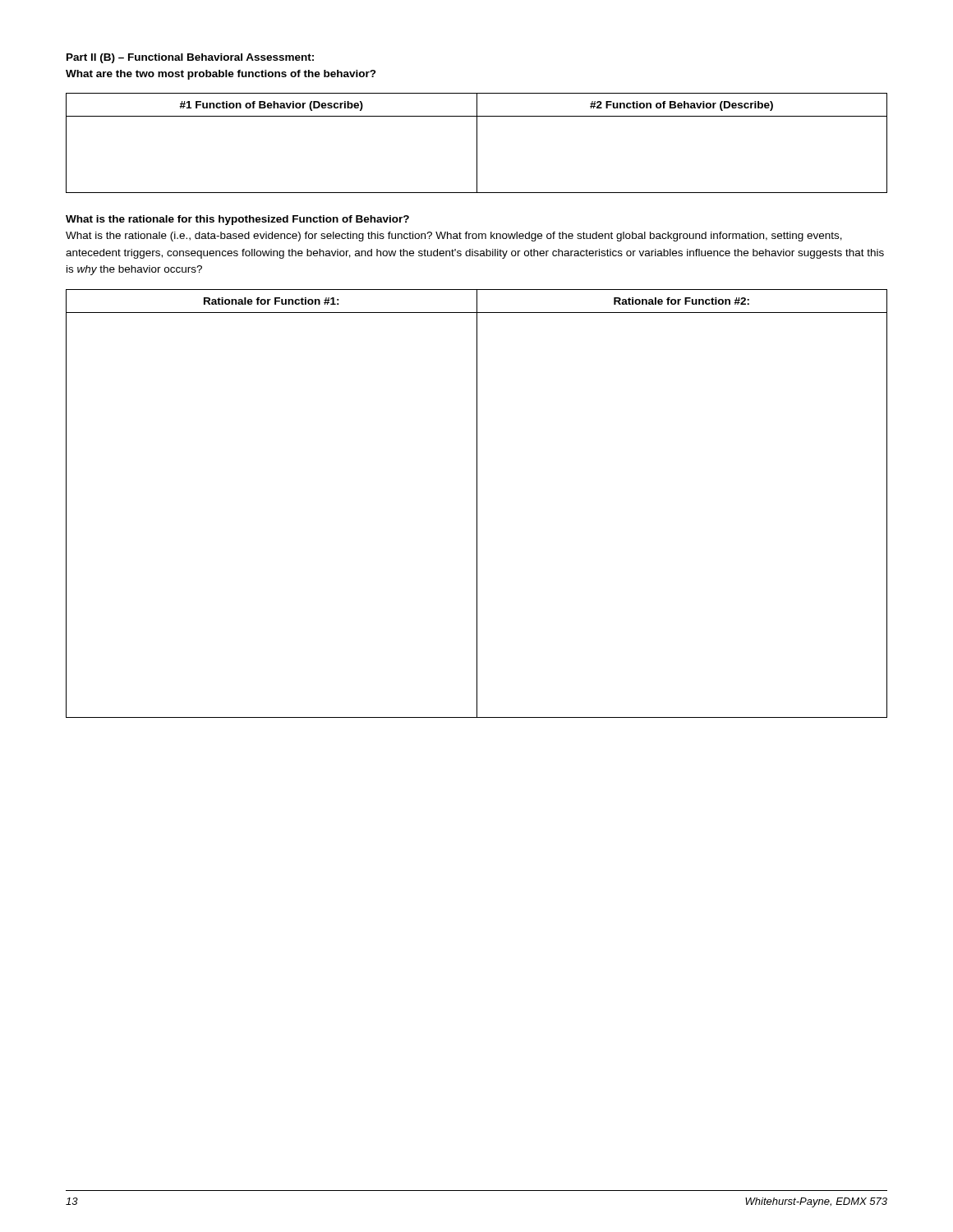This screenshot has width=953, height=1232.
Task: Click on the table containing "#1 Function of Behavior (Describe)"
Action: pyautogui.click(x=476, y=143)
